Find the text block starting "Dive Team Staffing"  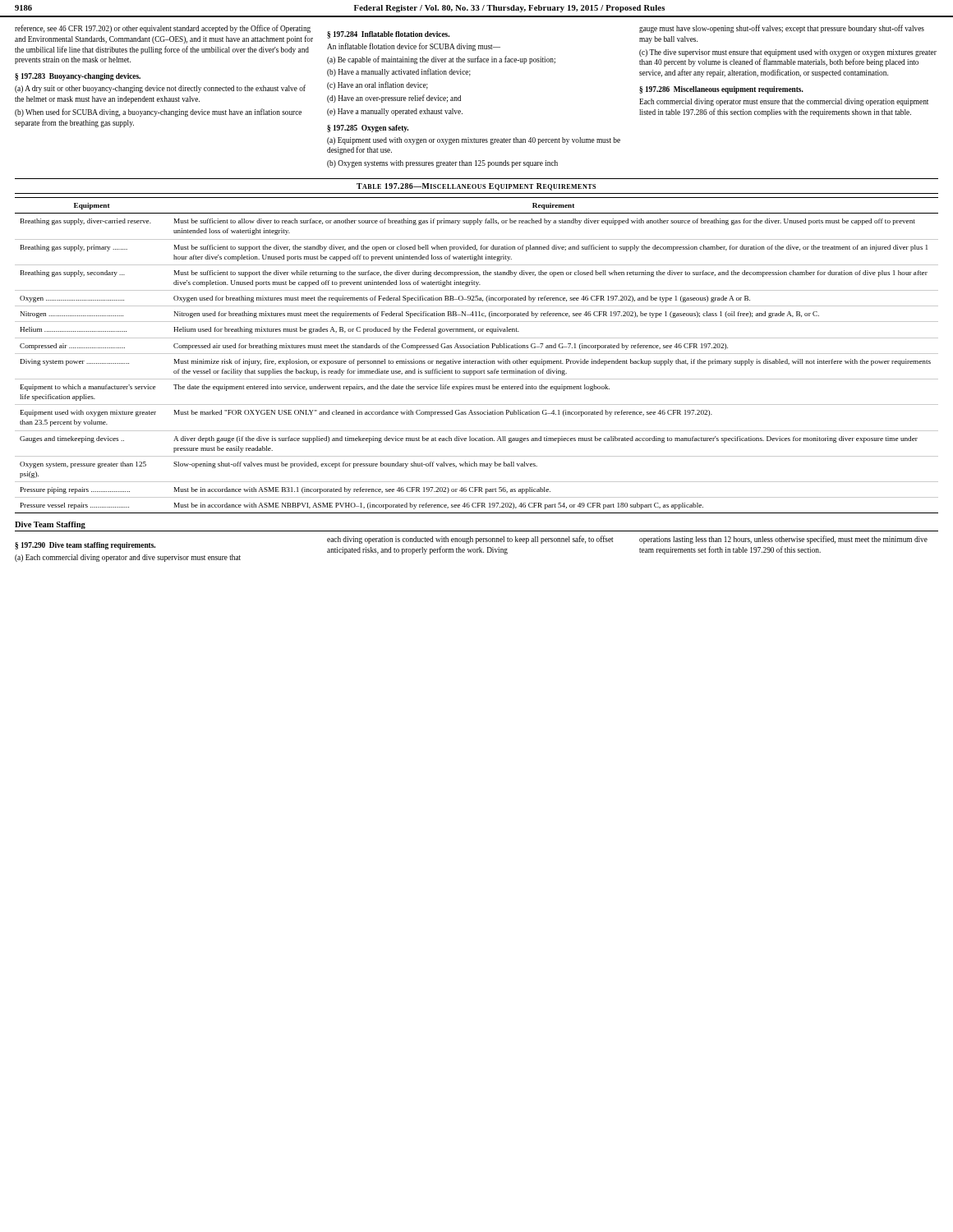[50, 525]
